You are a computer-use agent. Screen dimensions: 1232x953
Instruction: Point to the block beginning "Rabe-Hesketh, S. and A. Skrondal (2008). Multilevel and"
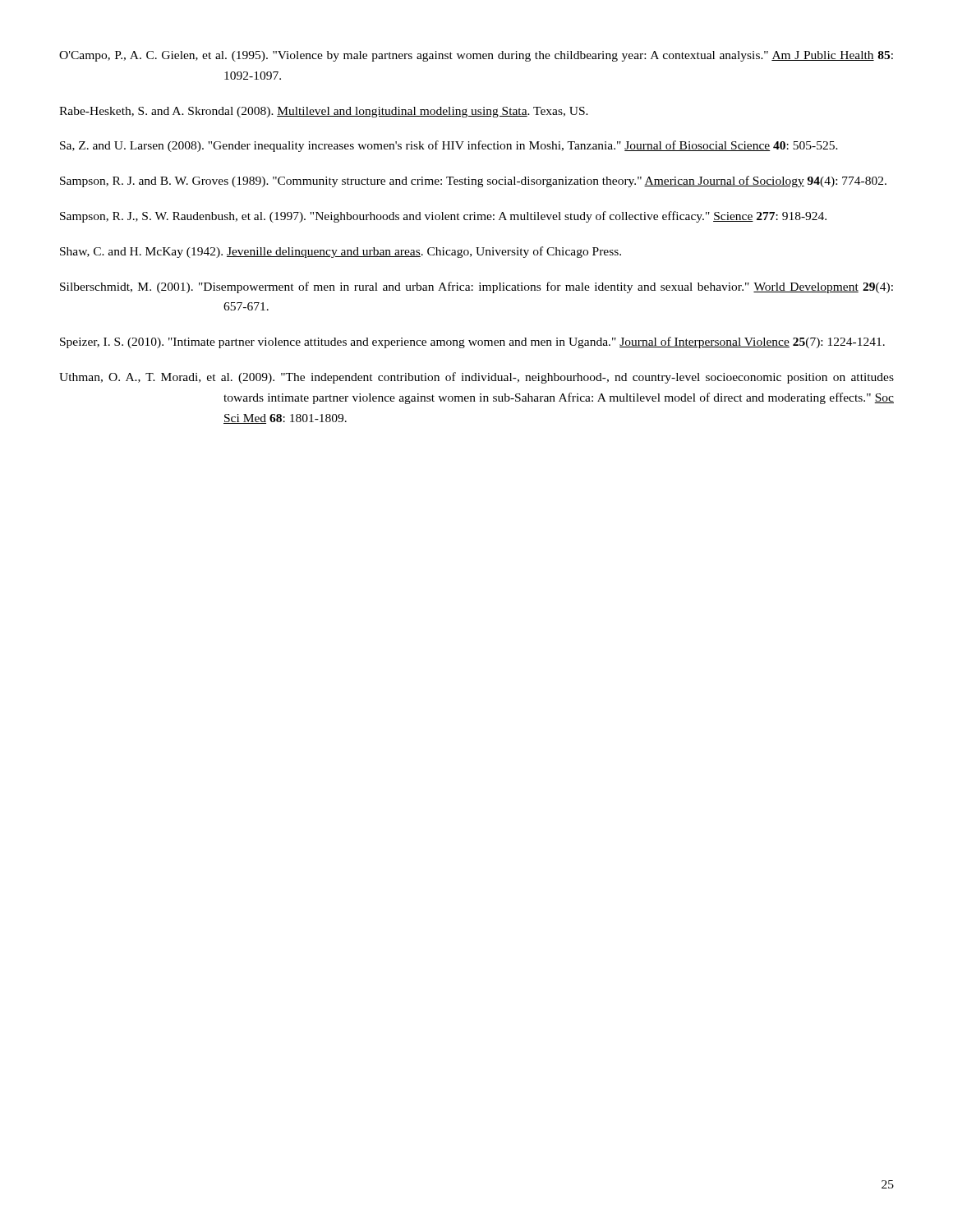[324, 110]
